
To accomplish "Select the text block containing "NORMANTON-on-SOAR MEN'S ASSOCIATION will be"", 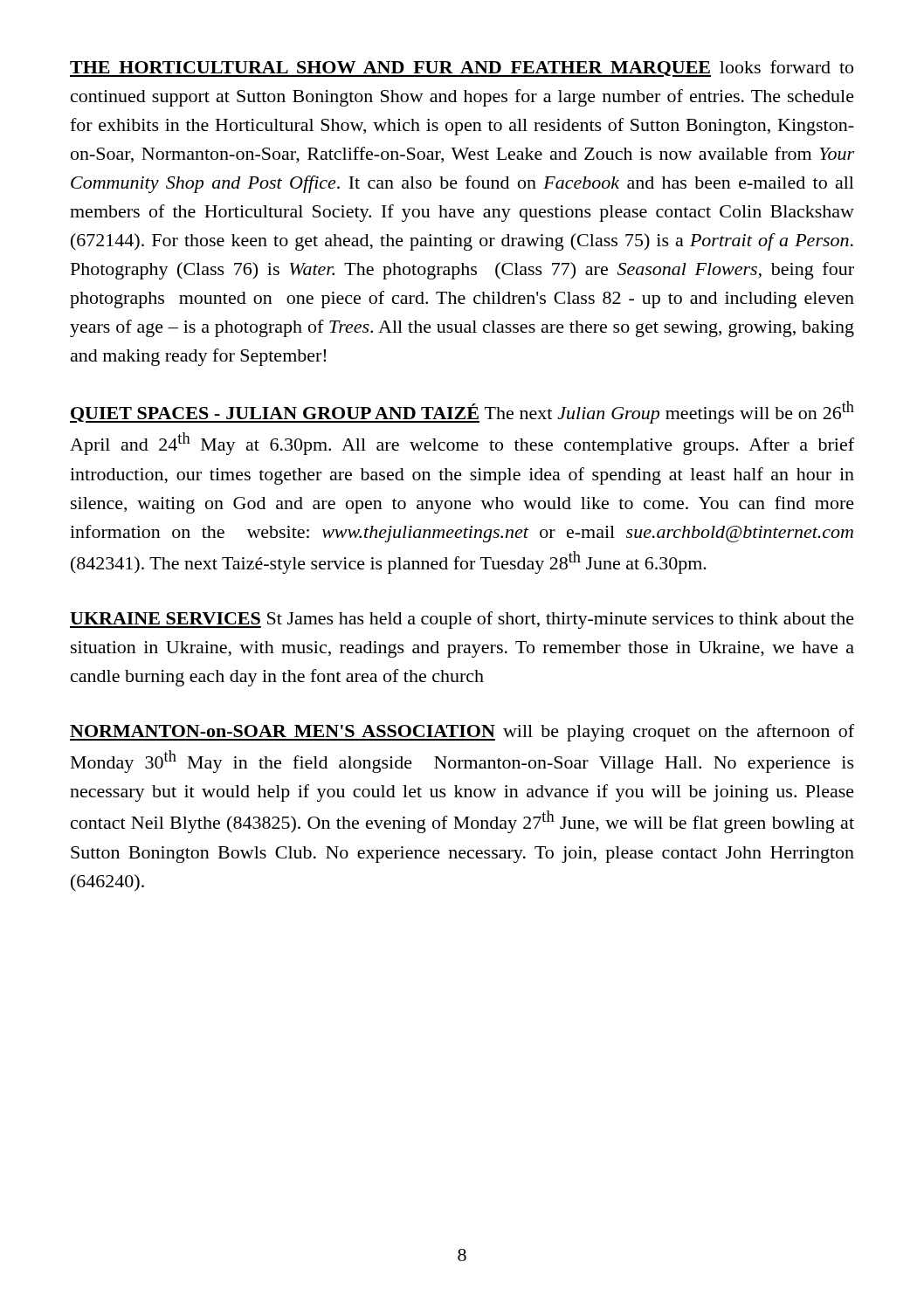I will pyautogui.click(x=462, y=805).
